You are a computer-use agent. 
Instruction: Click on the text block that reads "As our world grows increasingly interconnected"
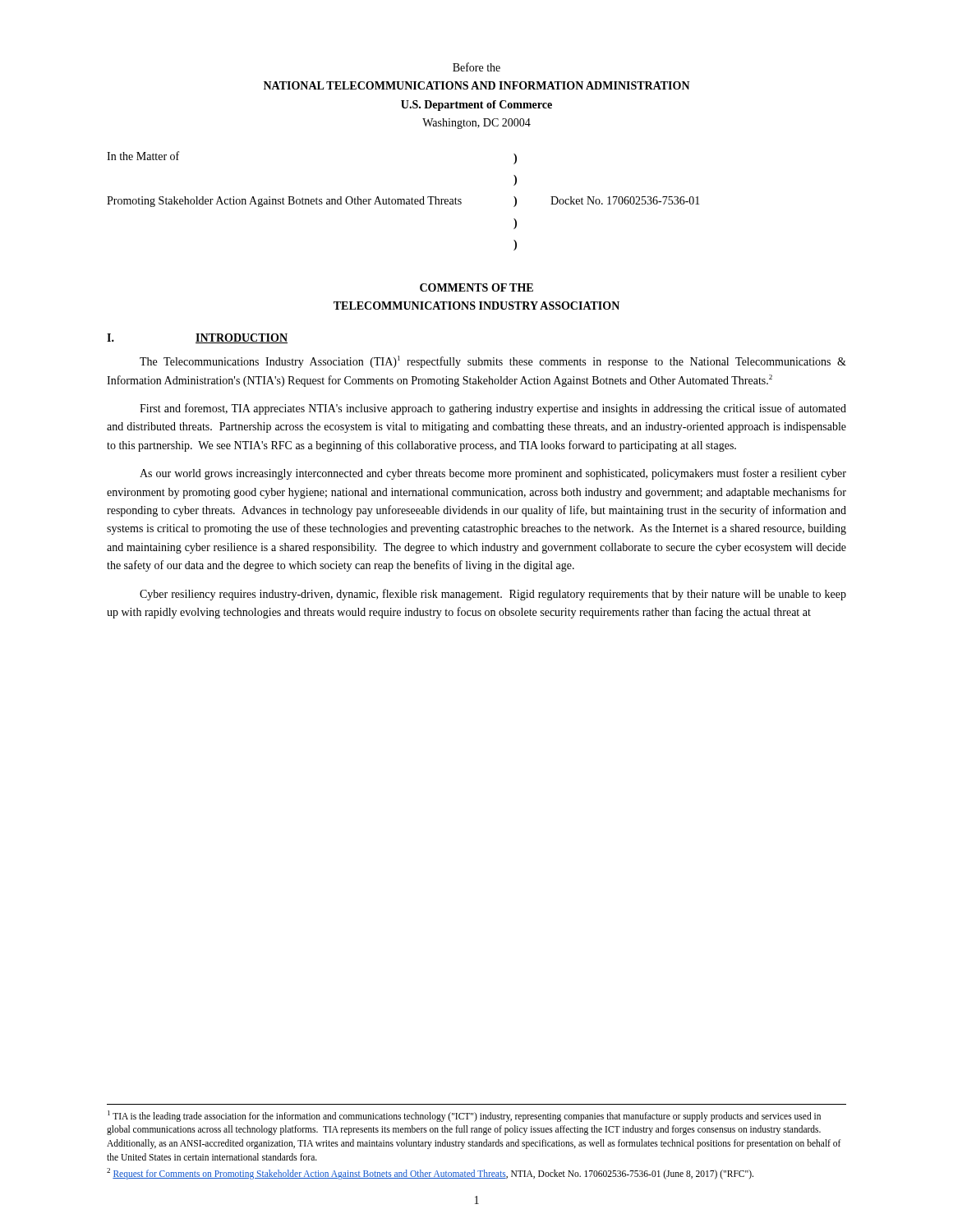[x=476, y=520]
